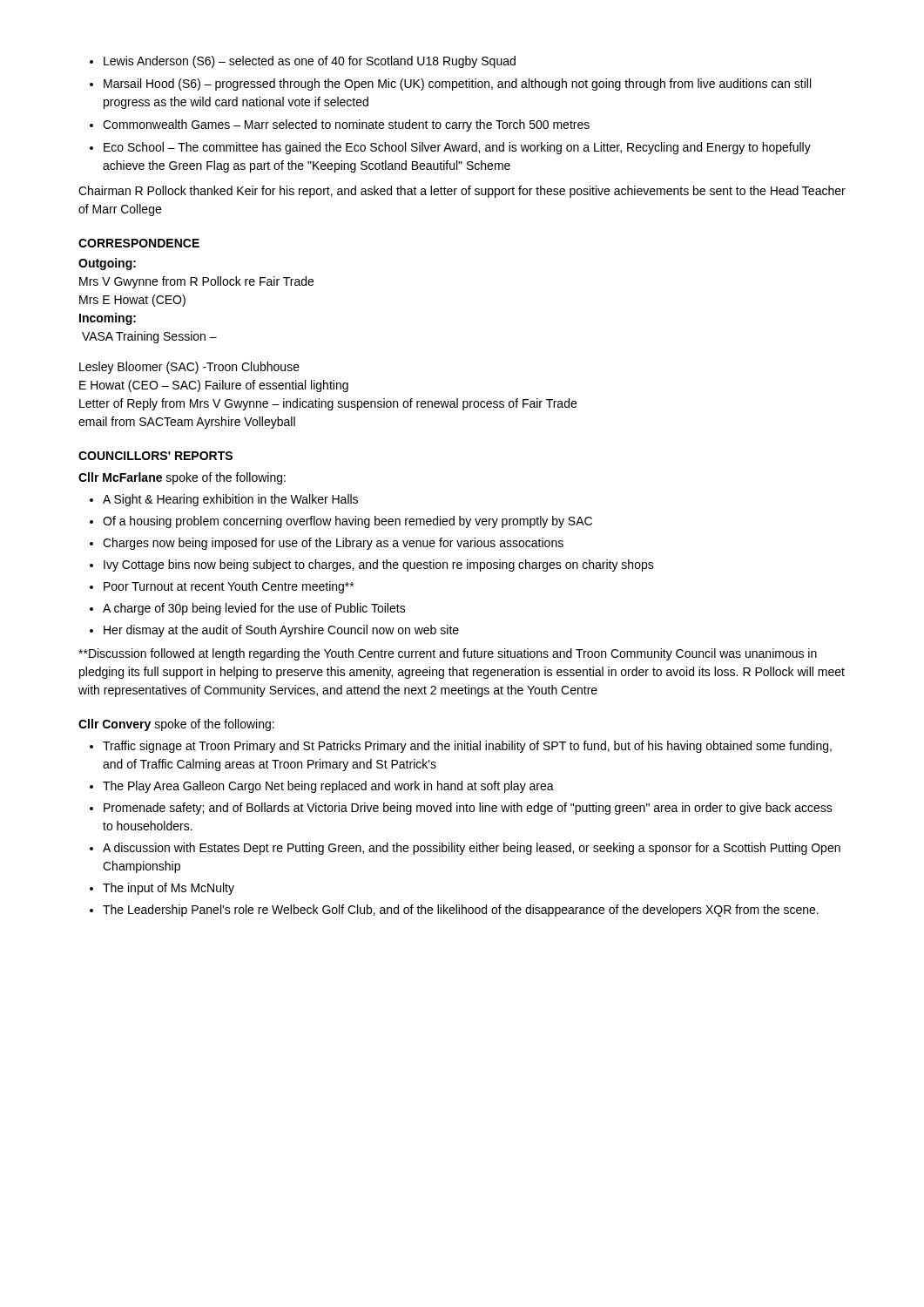Where is the passage that starts "Traffic signage at"?
The height and width of the screenshot is (1307, 924).
[x=468, y=755]
